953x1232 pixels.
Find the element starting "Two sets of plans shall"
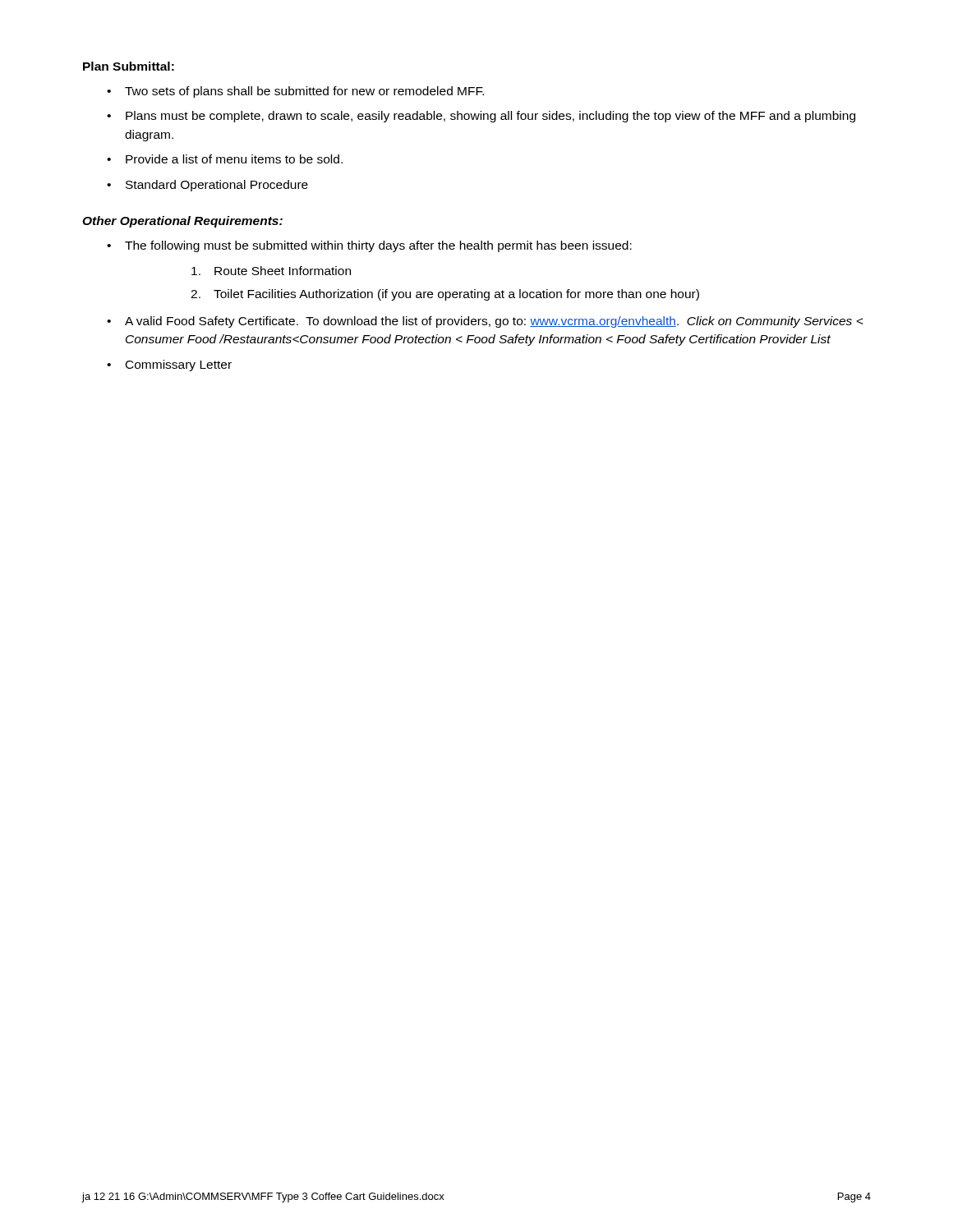pyautogui.click(x=305, y=91)
